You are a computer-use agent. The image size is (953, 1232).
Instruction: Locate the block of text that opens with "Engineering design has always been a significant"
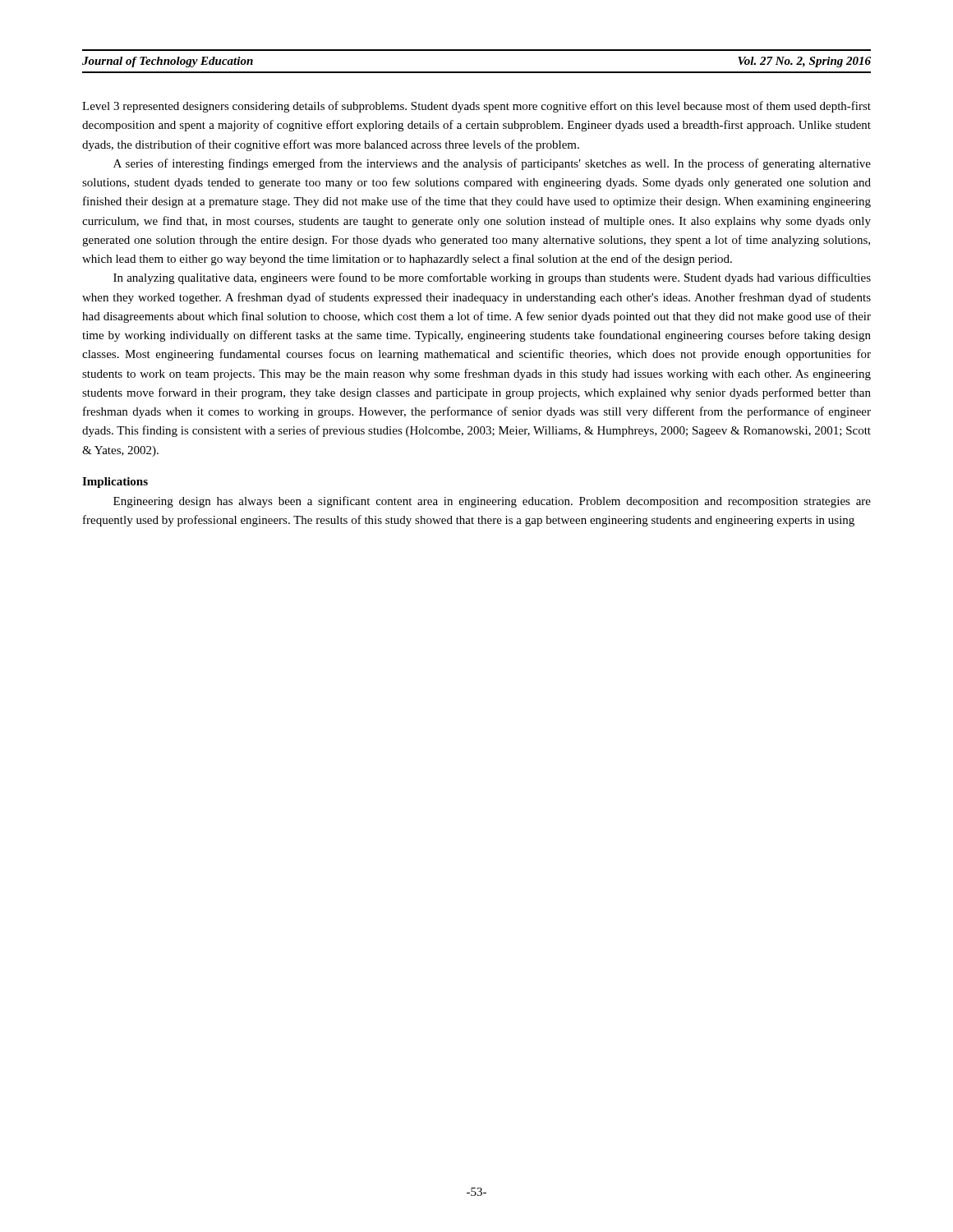[476, 511]
